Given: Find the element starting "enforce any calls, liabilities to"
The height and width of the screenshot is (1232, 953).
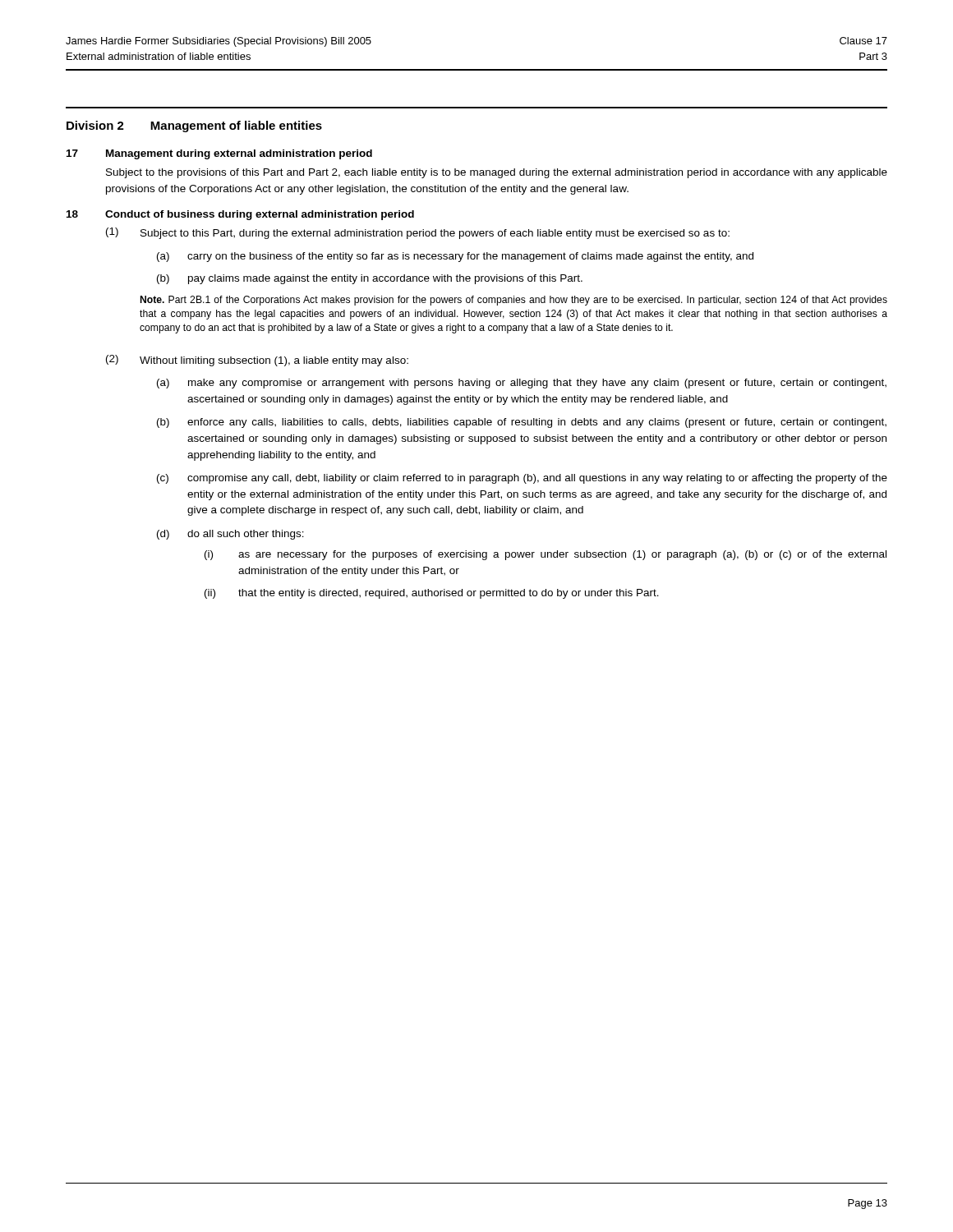Looking at the screenshot, I should (537, 438).
